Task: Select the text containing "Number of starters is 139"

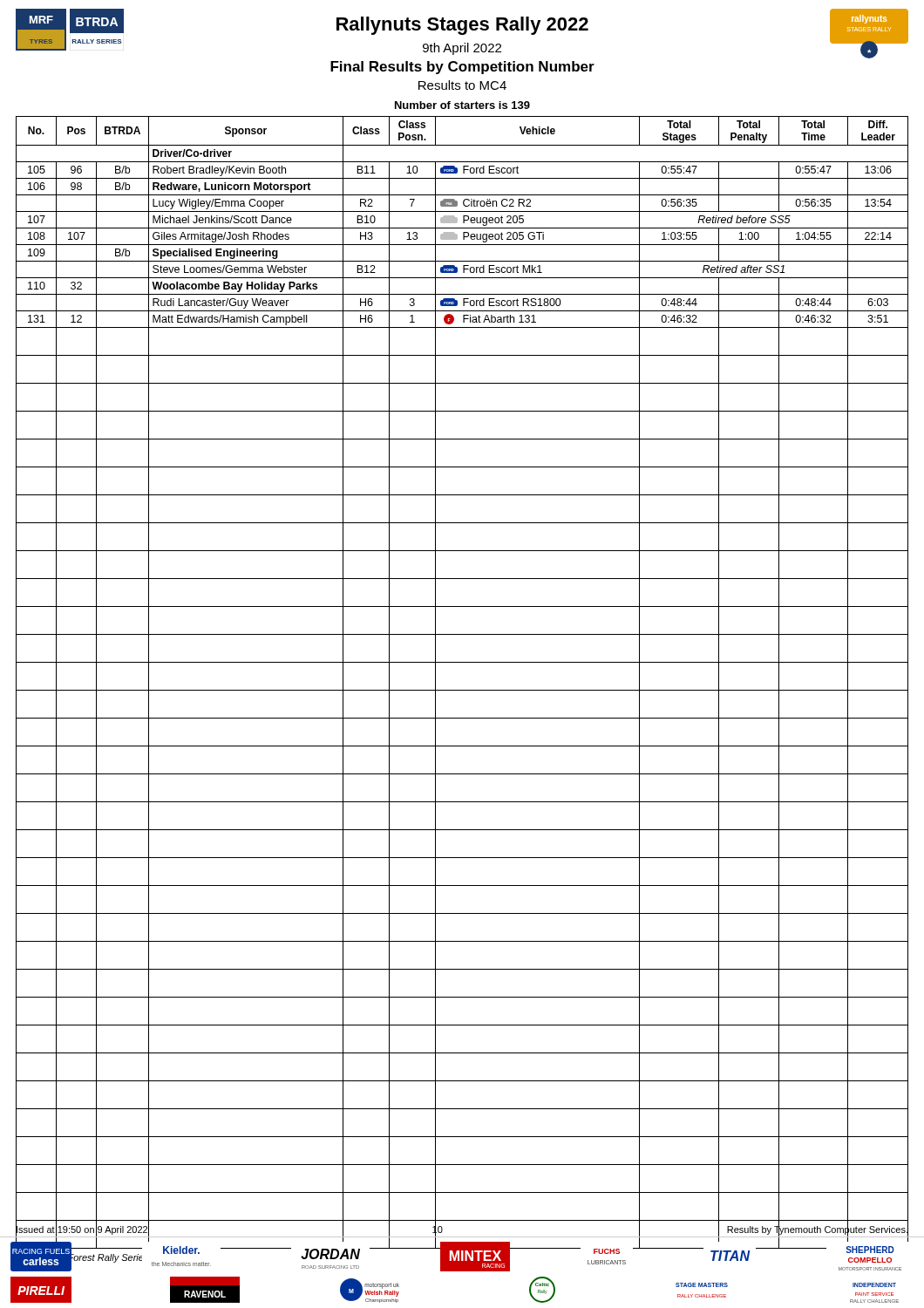Action: pyautogui.click(x=462, y=105)
